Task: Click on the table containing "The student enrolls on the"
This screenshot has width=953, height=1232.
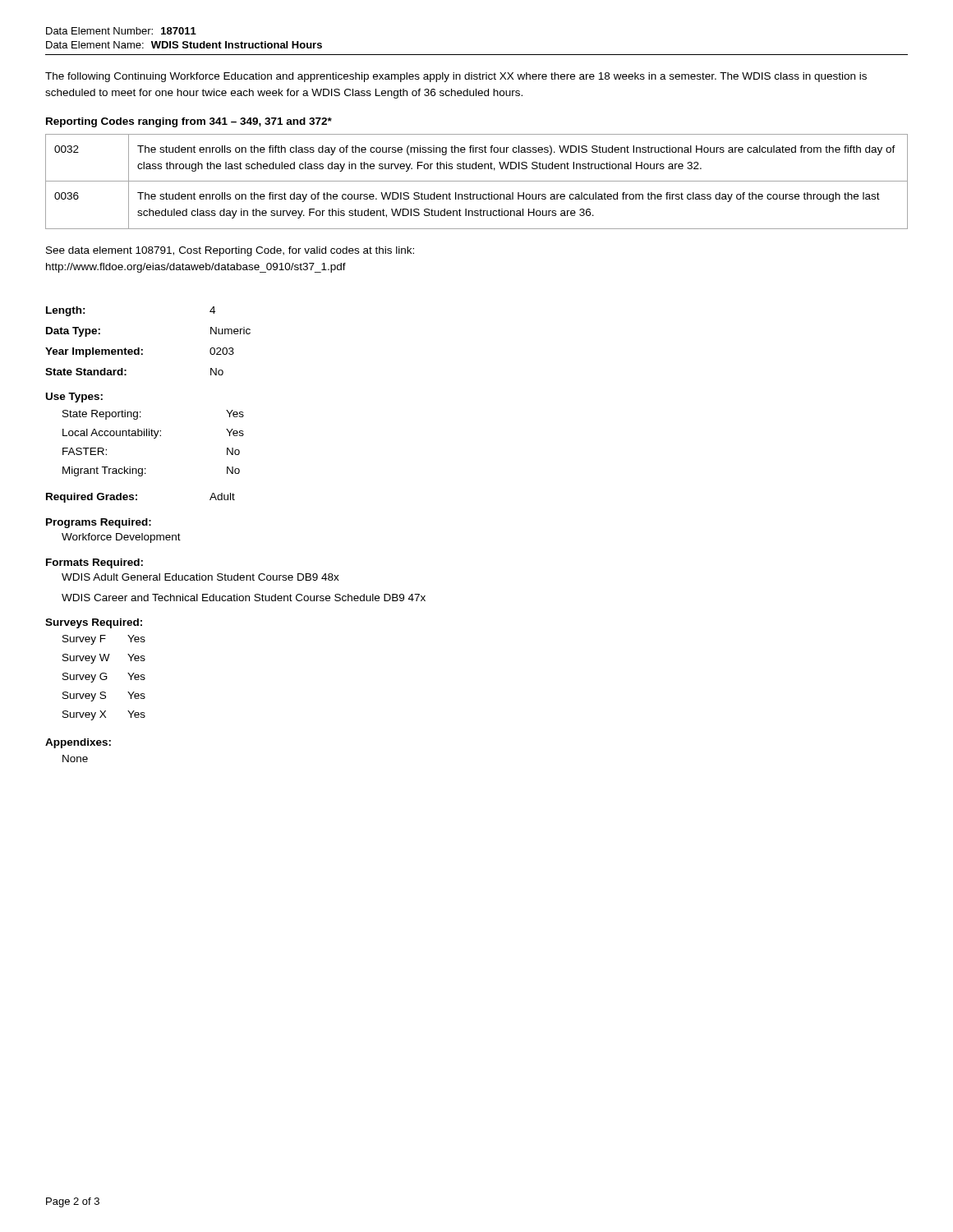Action: click(476, 181)
